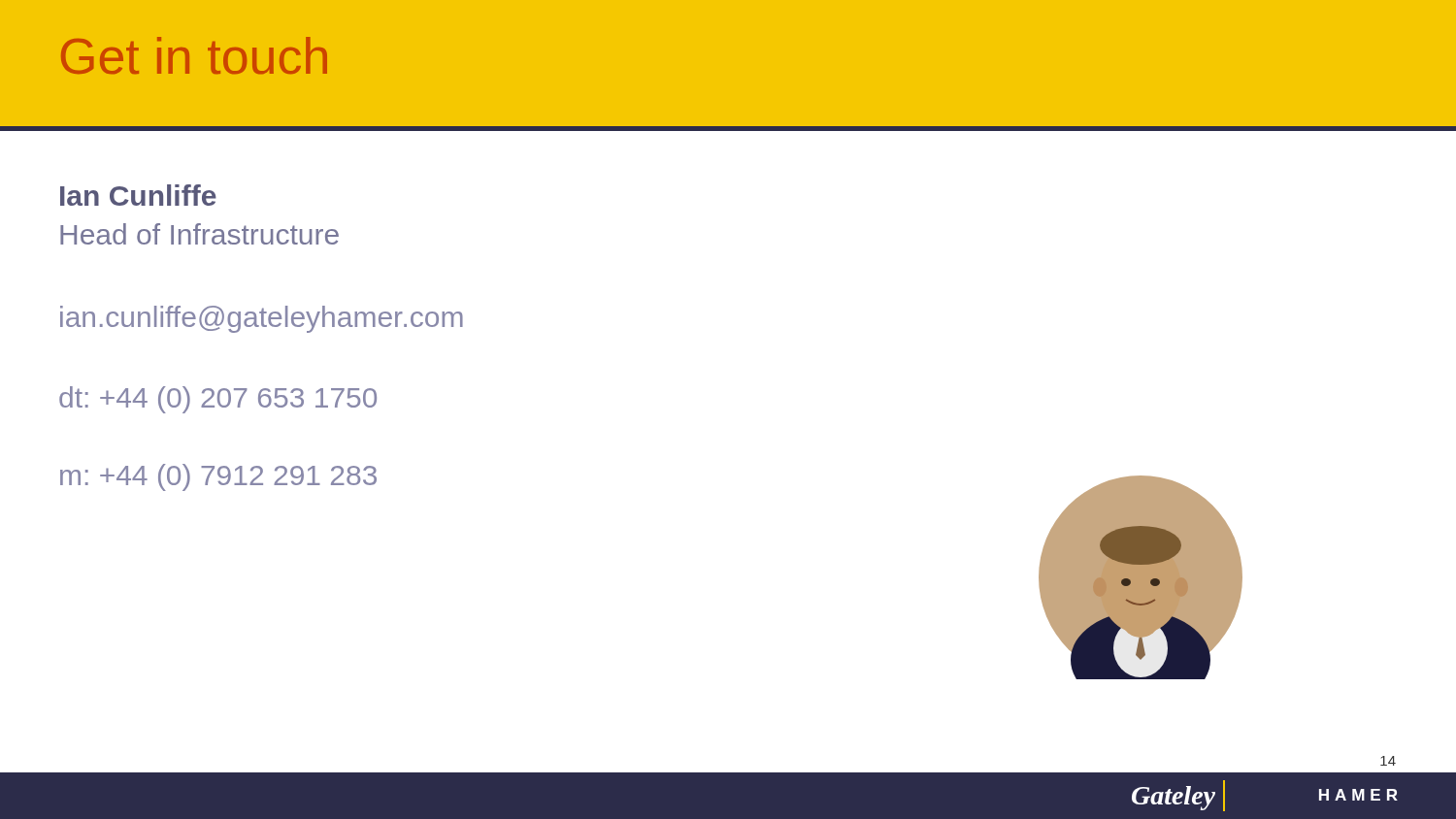
Task: Find the element starting "m: +44 (0) 7912"
Action: (x=218, y=475)
